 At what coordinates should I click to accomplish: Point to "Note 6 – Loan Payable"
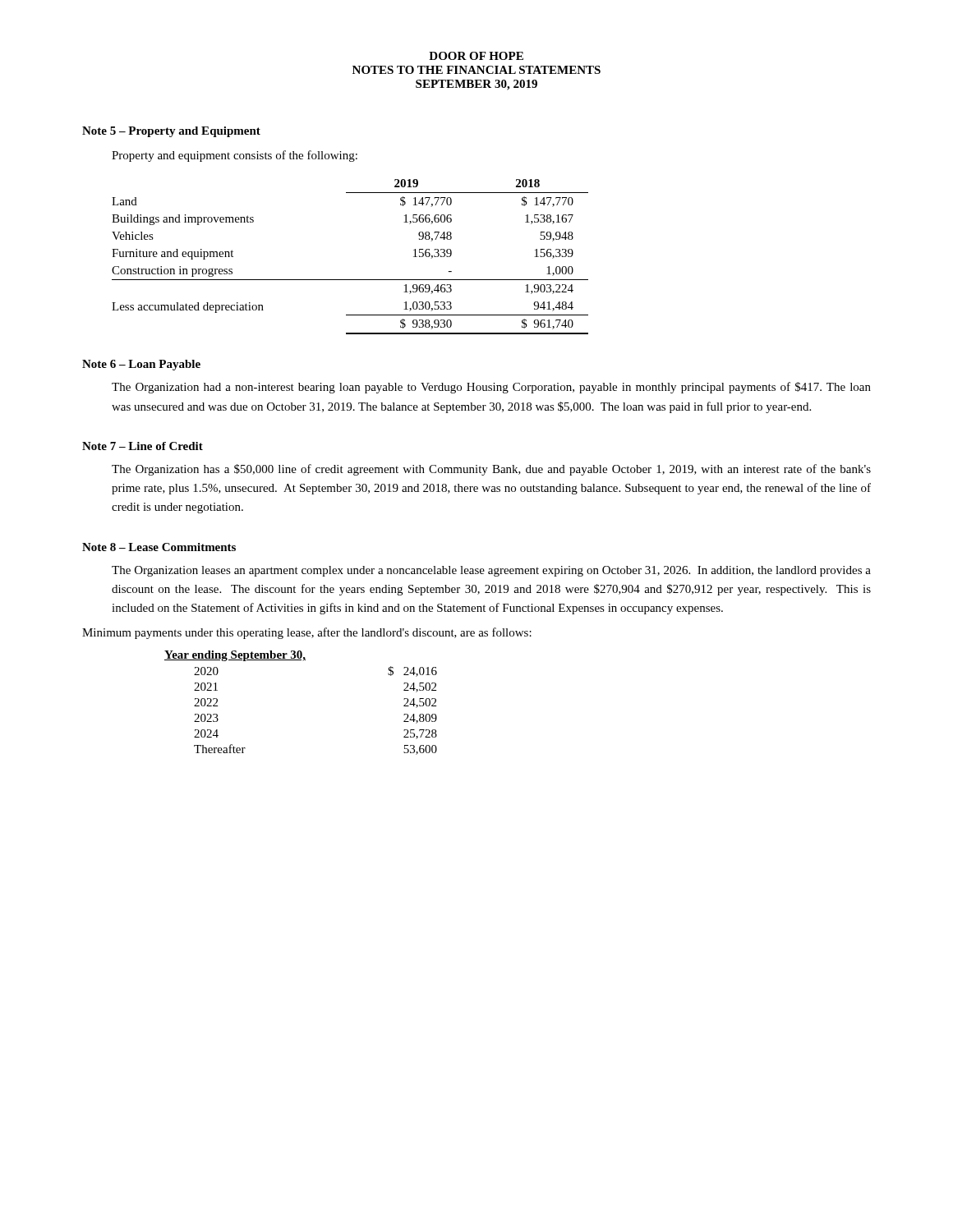pyautogui.click(x=141, y=364)
